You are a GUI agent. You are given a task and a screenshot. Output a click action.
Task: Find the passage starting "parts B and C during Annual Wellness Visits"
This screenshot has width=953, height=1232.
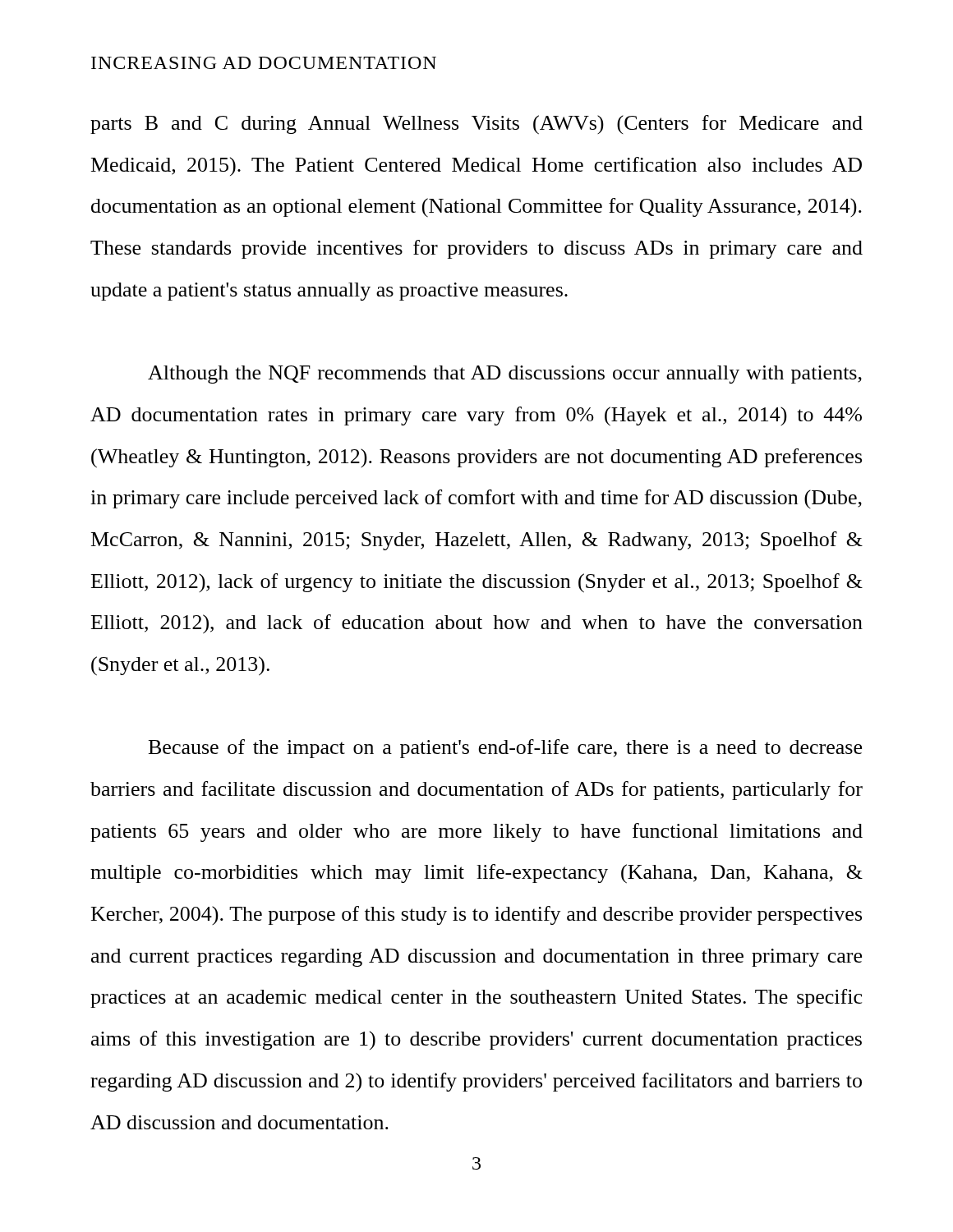point(476,206)
